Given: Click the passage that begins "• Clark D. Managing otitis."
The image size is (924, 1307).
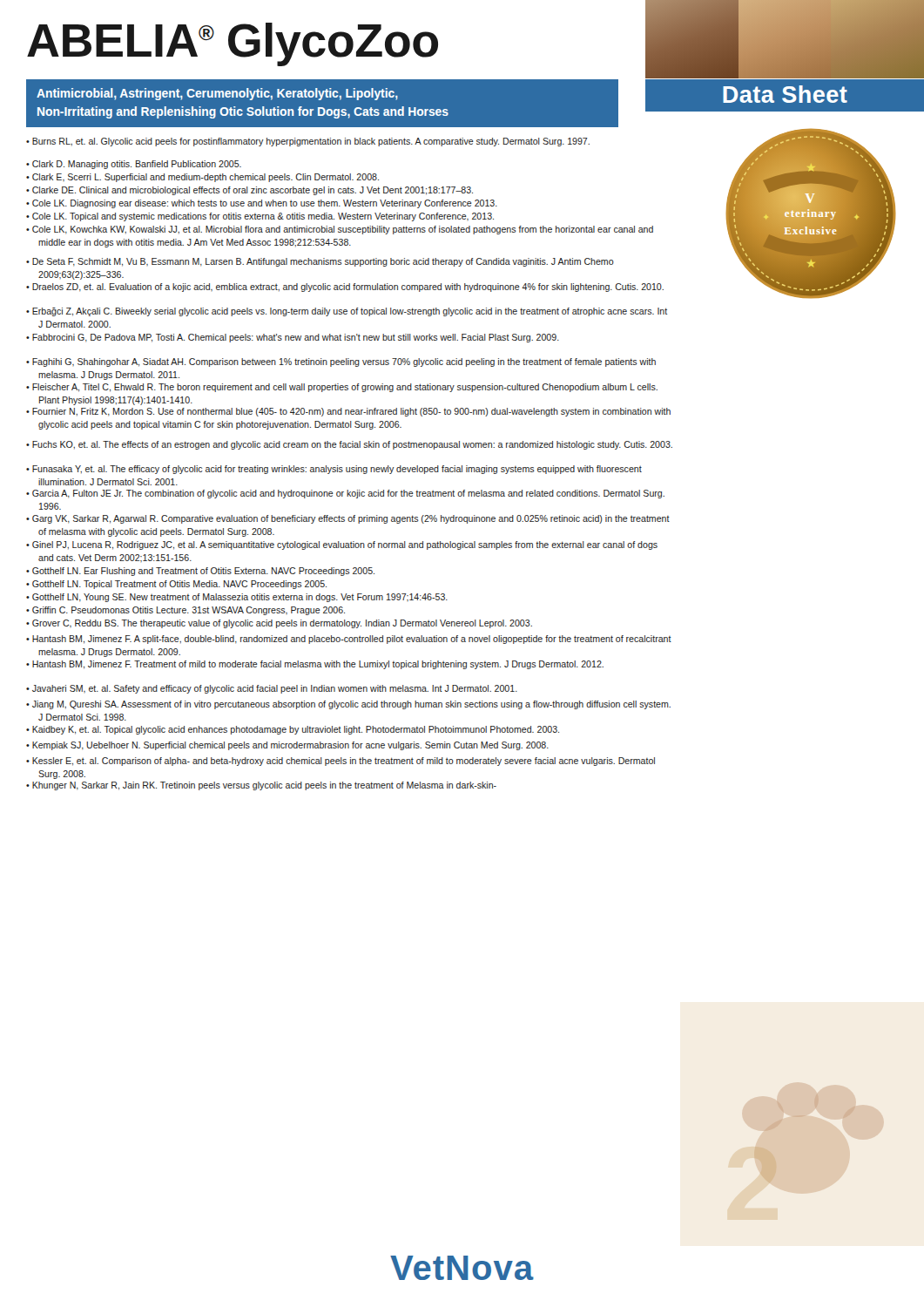Looking at the screenshot, I should pyautogui.click(x=134, y=164).
